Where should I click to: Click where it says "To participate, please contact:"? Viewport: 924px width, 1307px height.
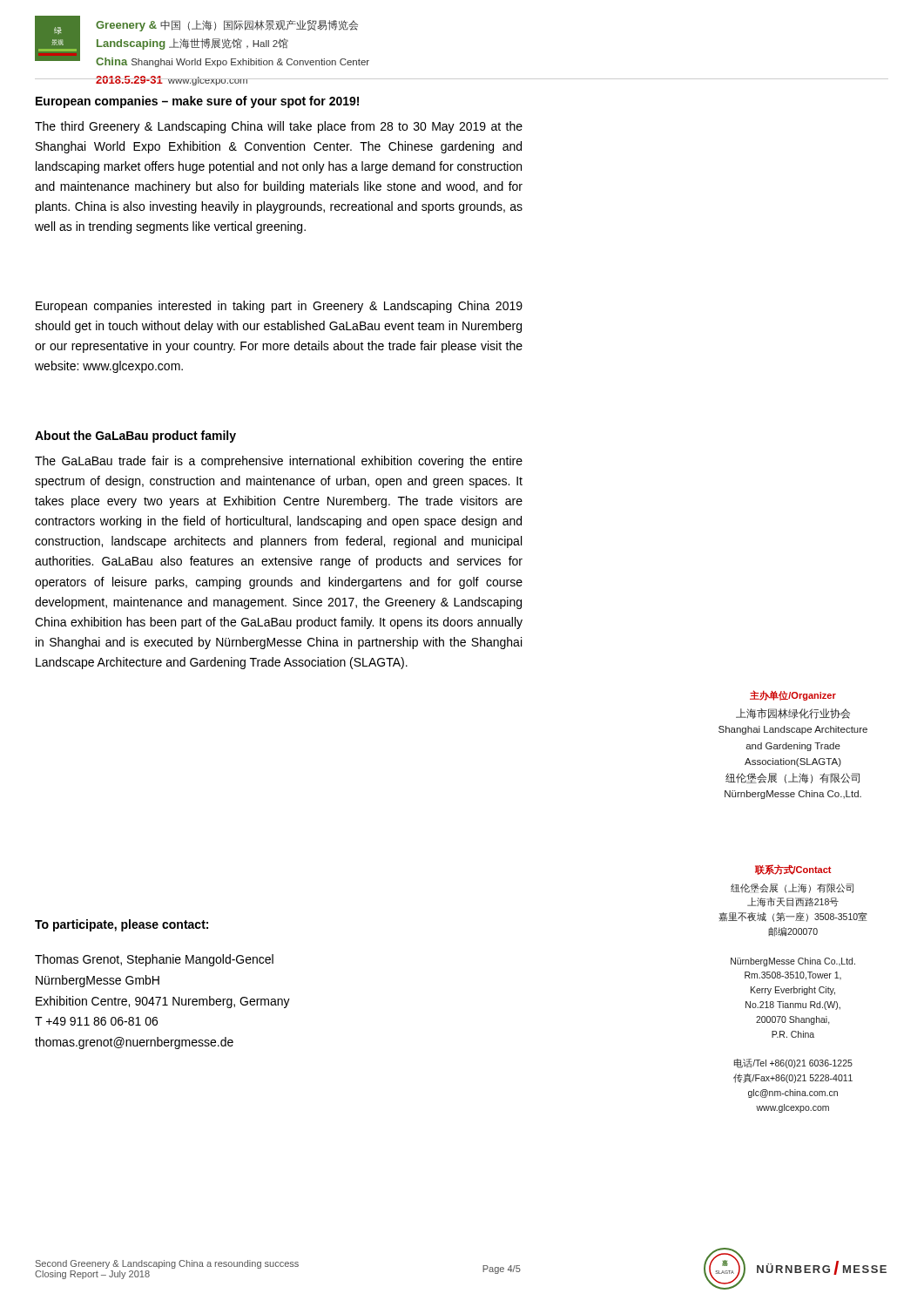(122, 925)
